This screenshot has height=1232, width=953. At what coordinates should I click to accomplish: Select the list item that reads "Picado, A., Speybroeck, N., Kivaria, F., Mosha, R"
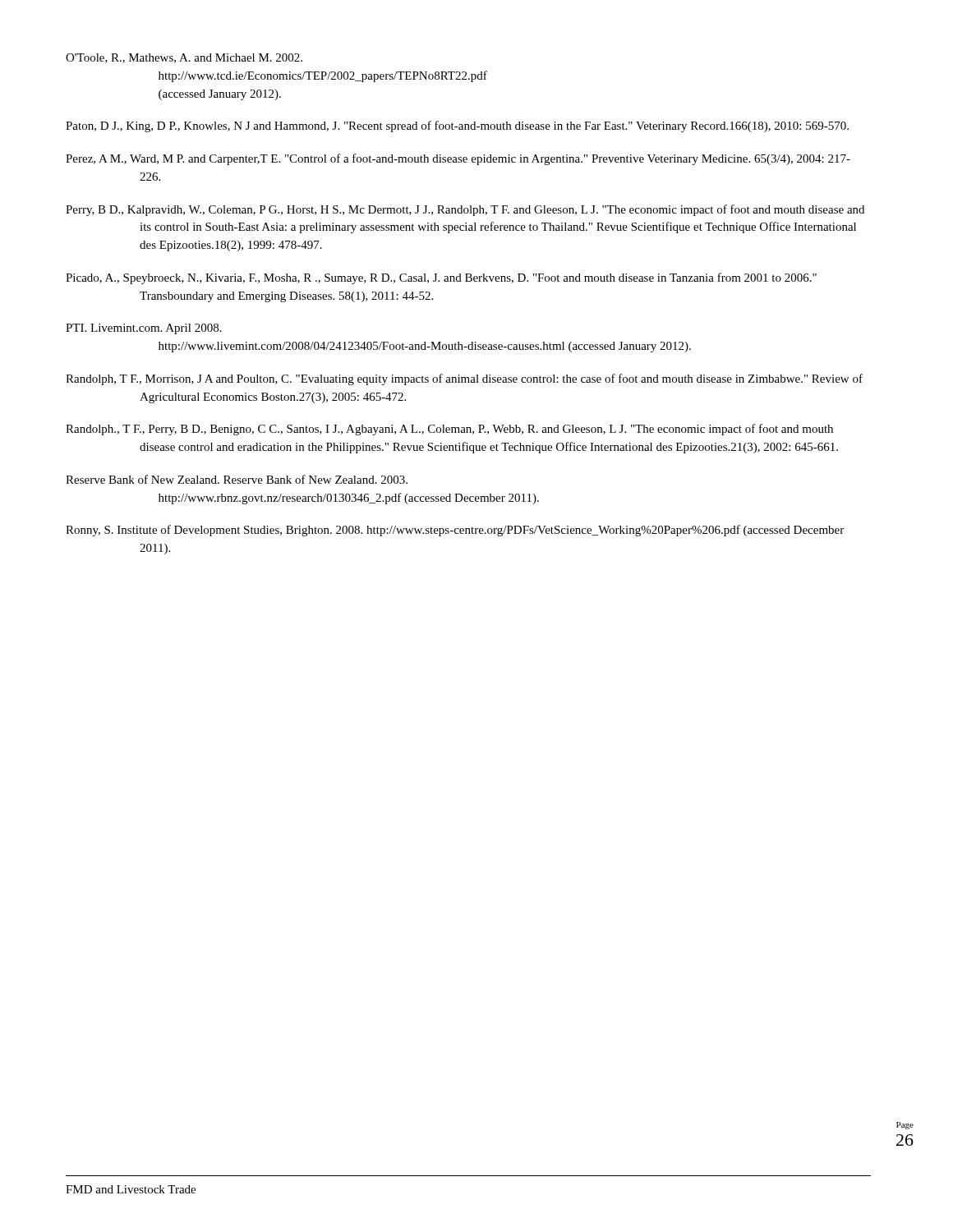(x=441, y=286)
